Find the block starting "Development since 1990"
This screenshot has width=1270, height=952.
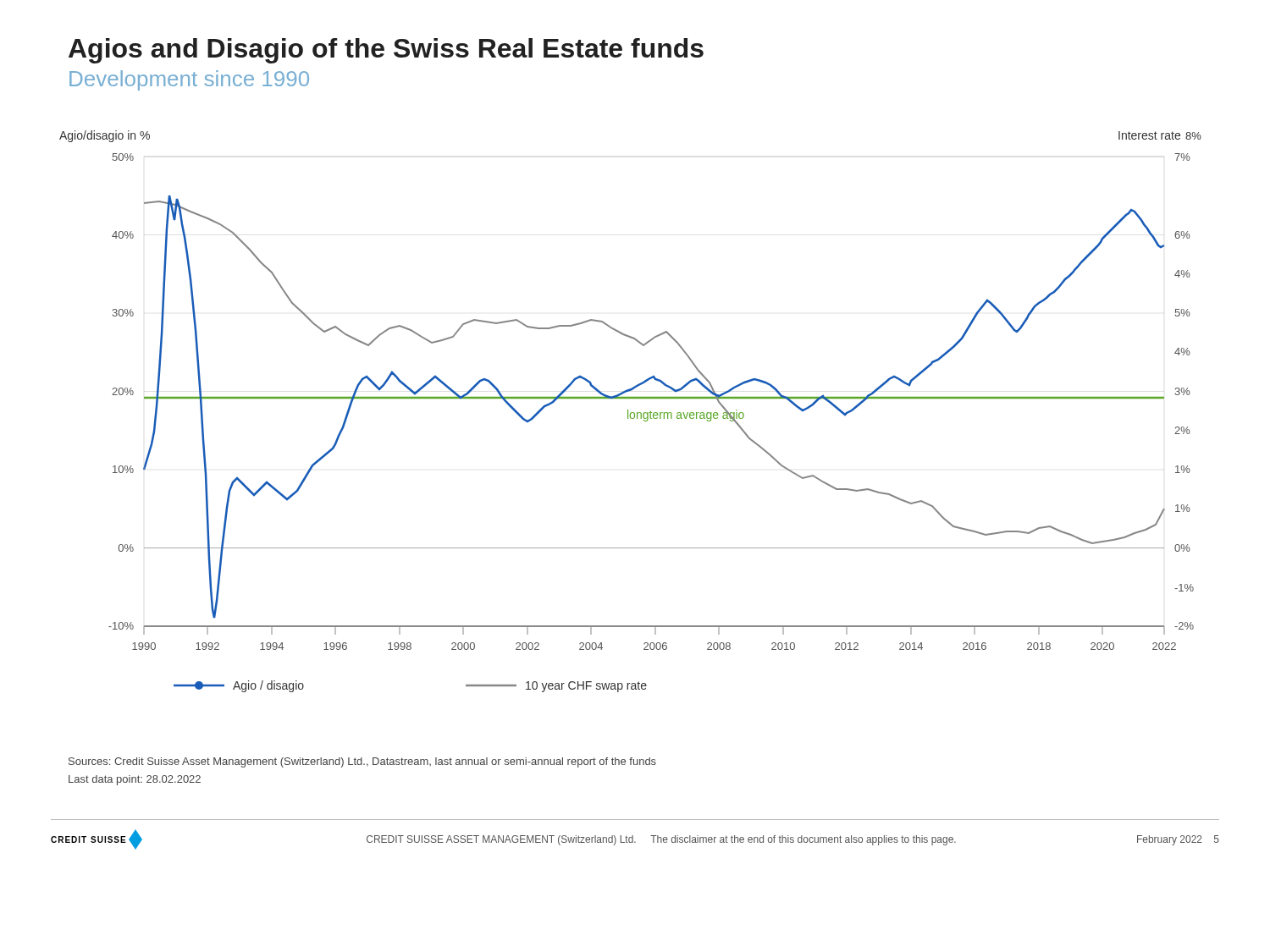[189, 79]
